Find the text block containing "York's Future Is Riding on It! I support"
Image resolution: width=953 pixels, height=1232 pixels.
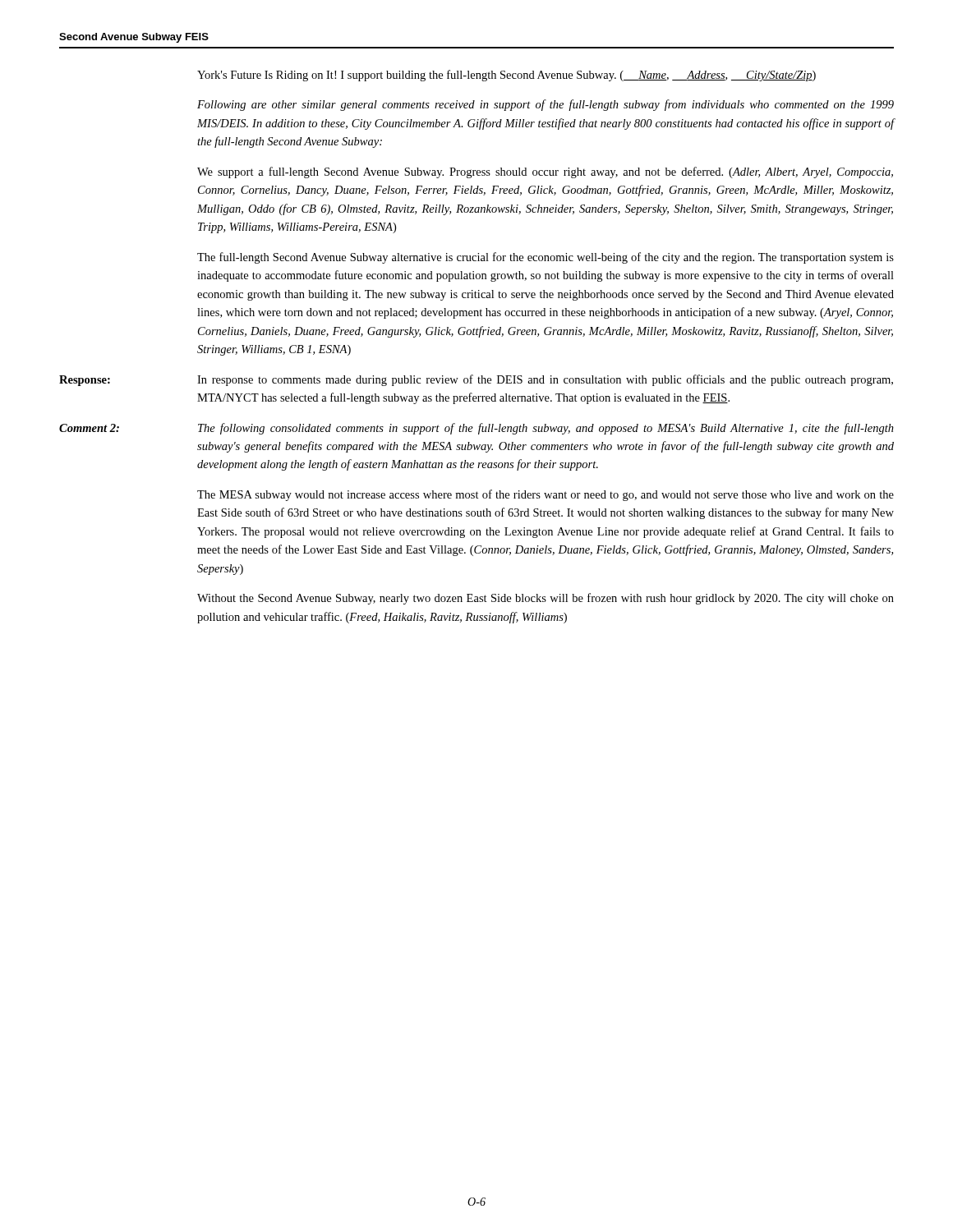coord(507,75)
